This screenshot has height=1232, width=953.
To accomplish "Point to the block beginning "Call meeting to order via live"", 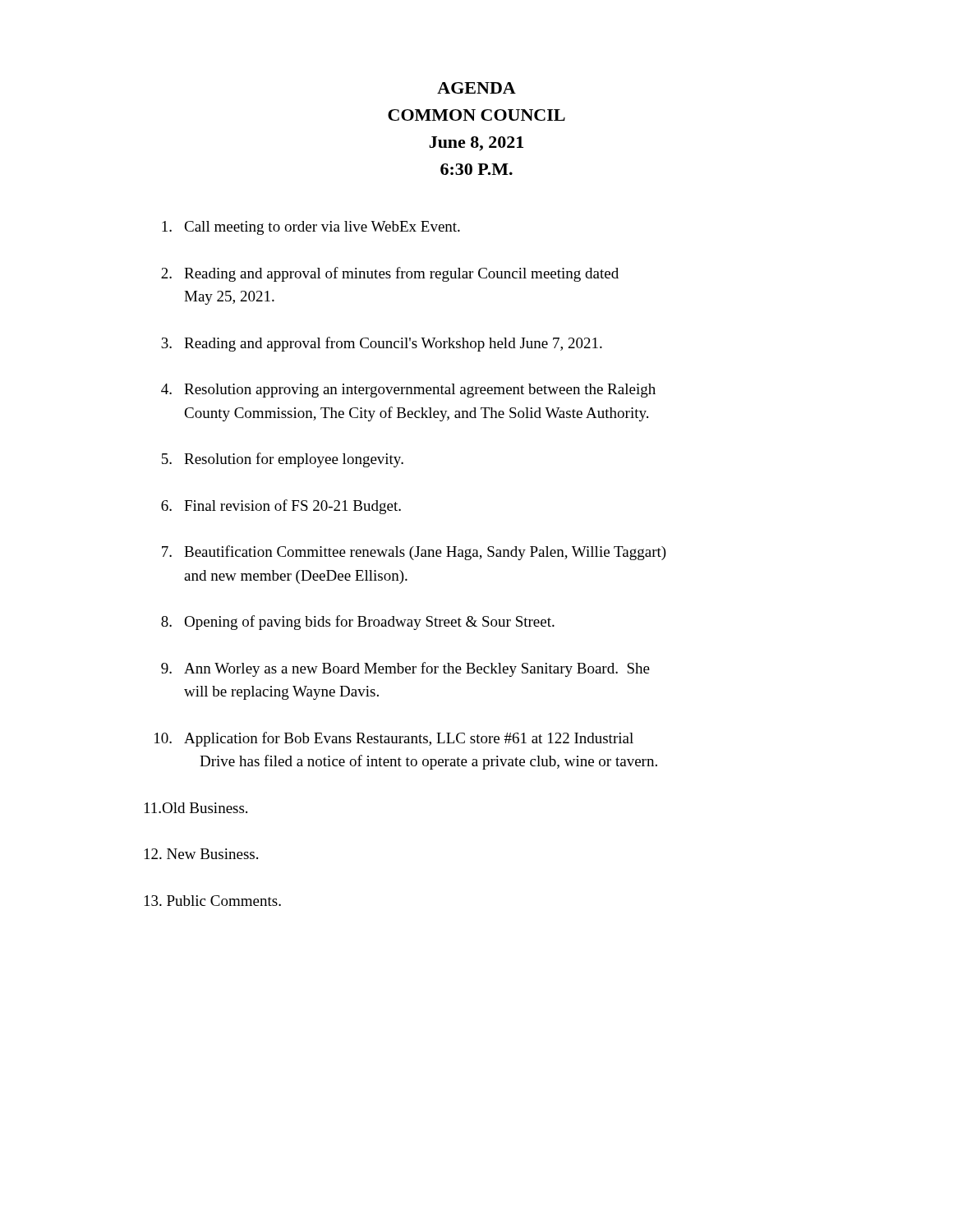I will [x=296, y=227].
